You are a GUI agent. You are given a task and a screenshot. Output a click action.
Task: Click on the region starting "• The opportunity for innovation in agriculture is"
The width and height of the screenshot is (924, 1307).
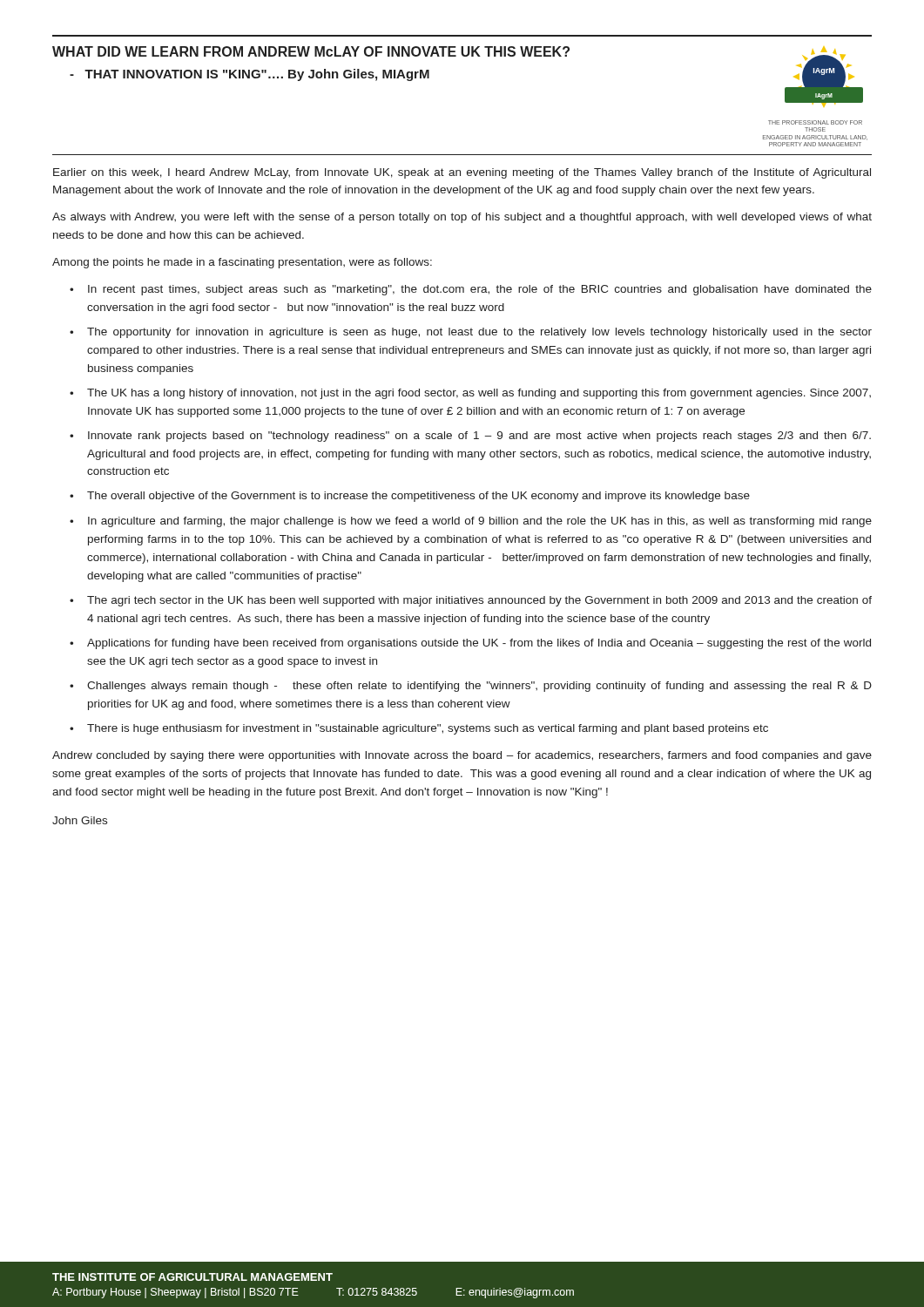[x=471, y=351]
